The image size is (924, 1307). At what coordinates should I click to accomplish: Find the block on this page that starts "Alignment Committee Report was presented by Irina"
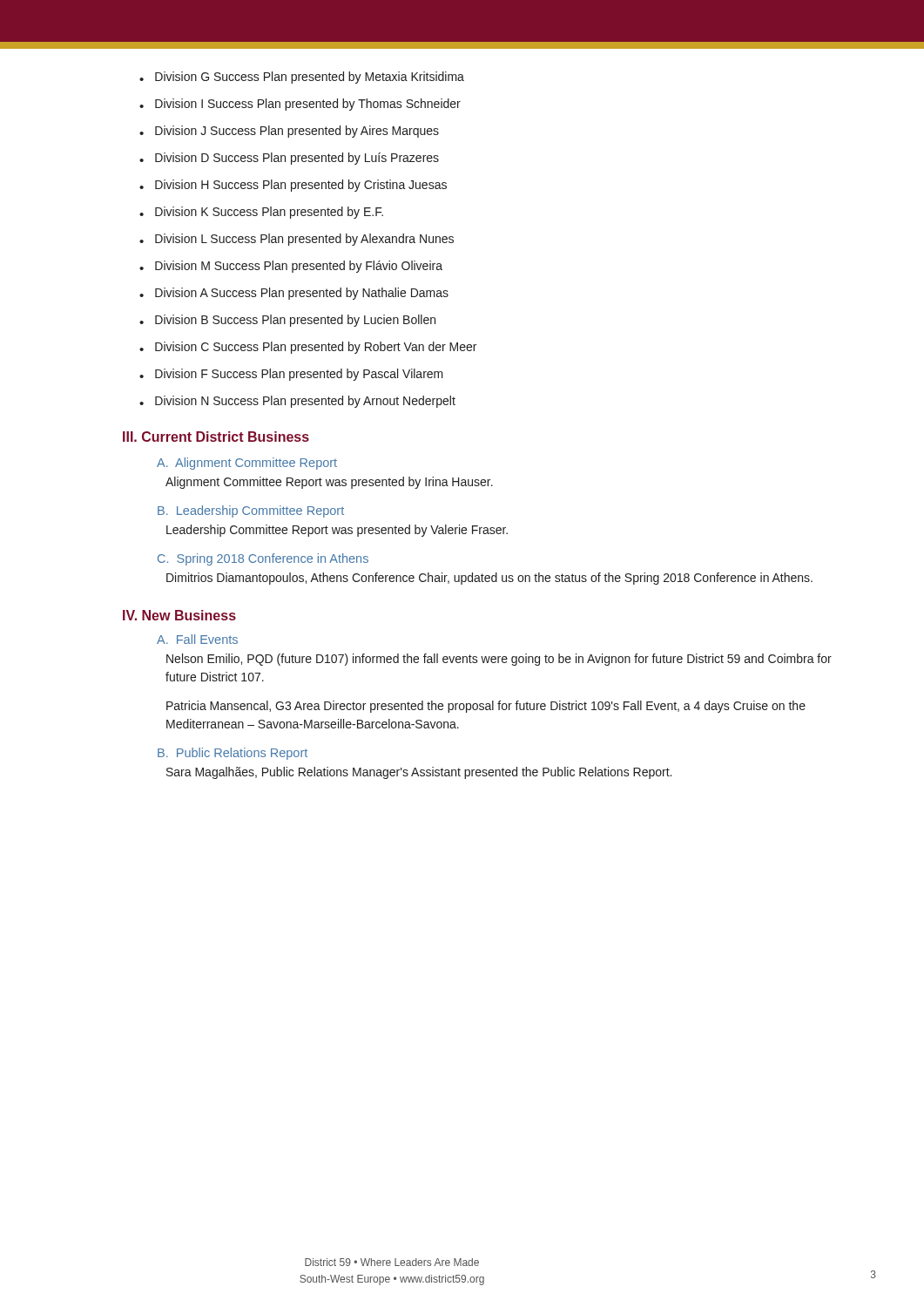coord(329,482)
